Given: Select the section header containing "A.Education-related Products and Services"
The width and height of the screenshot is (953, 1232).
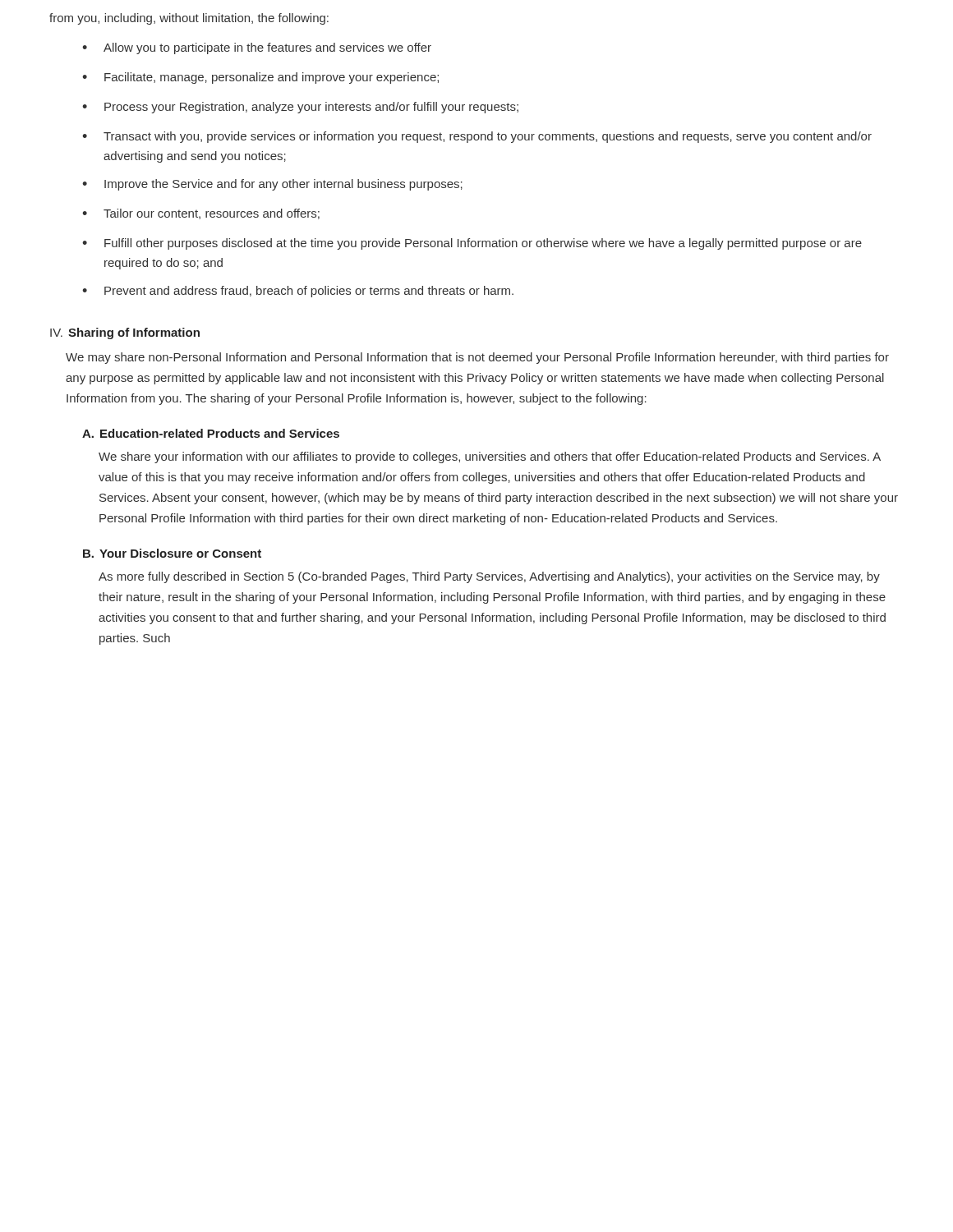Looking at the screenshot, I should pos(211,433).
